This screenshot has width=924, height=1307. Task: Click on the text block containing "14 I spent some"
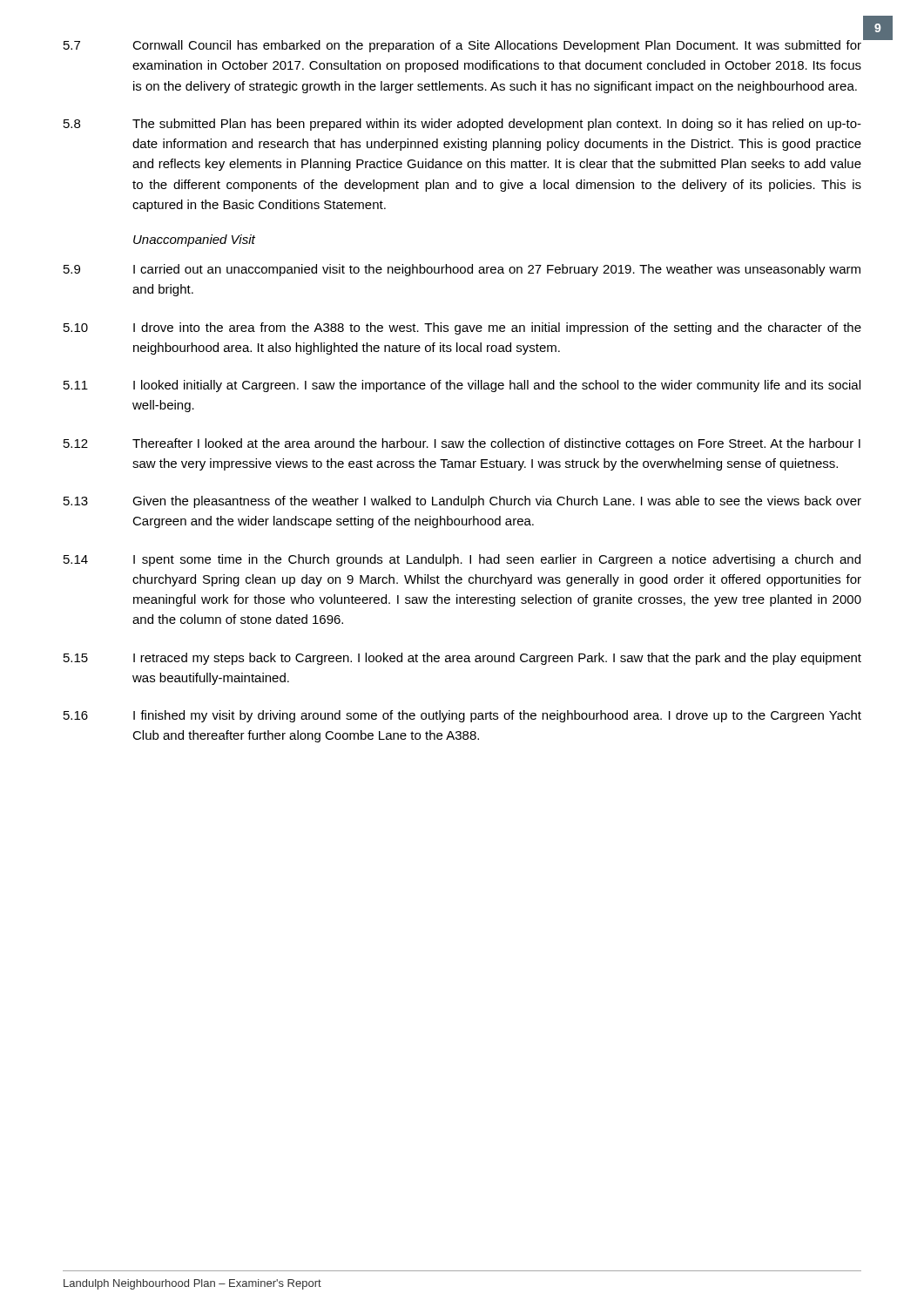tap(462, 589)
